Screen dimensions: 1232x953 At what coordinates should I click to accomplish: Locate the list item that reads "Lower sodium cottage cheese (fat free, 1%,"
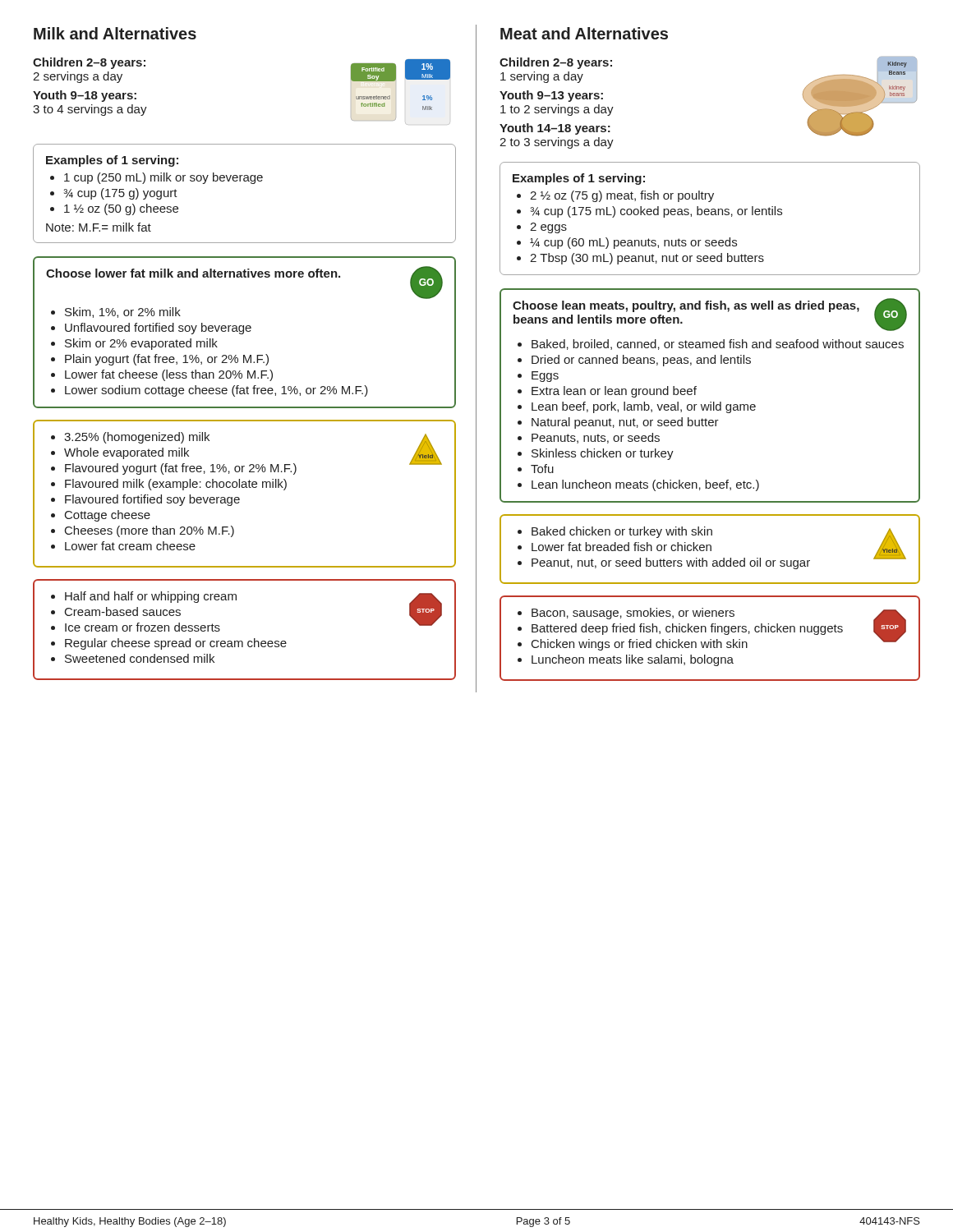[x=216, y=390]
